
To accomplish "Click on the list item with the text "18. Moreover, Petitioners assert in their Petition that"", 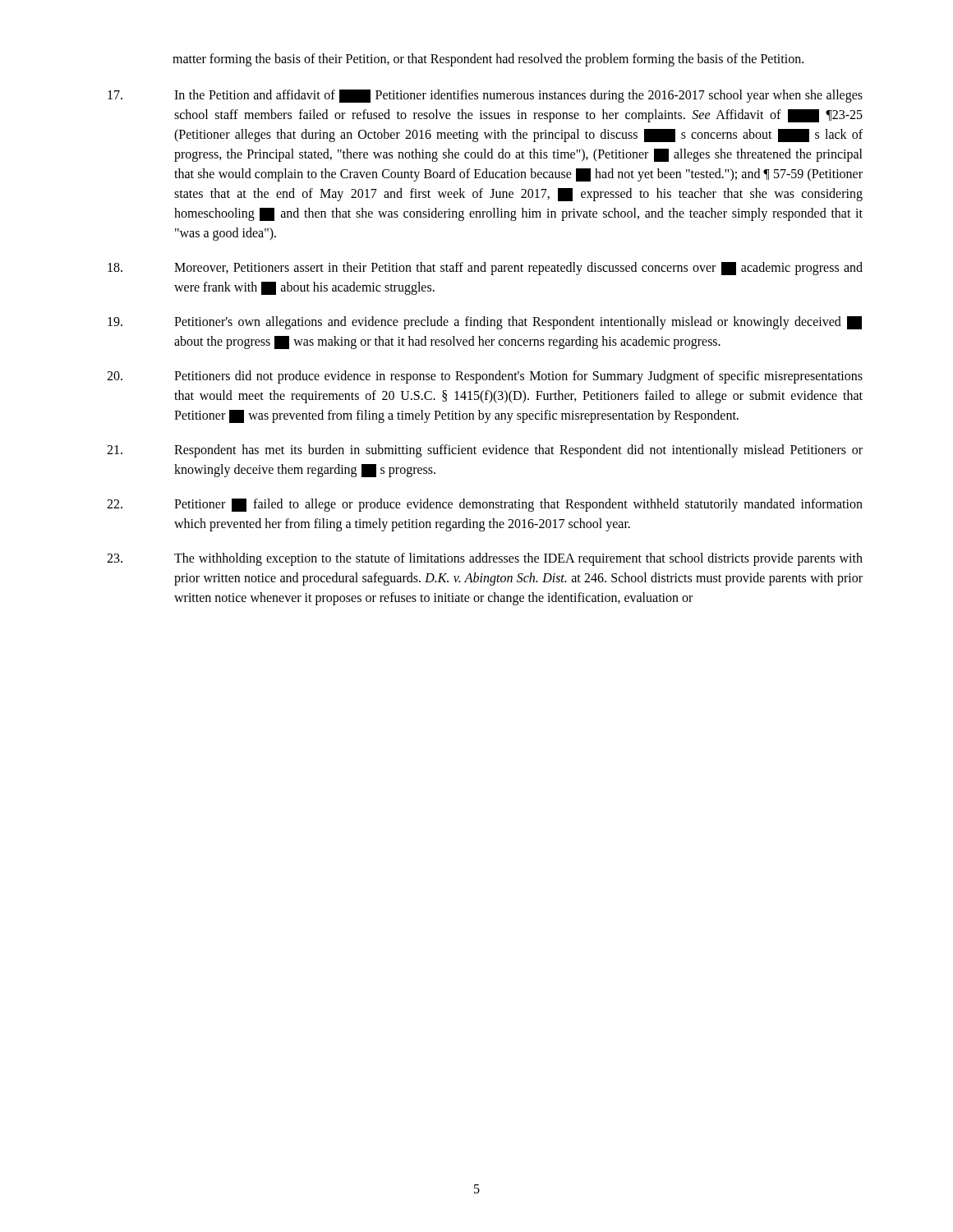I will click(x=485, y=278).
